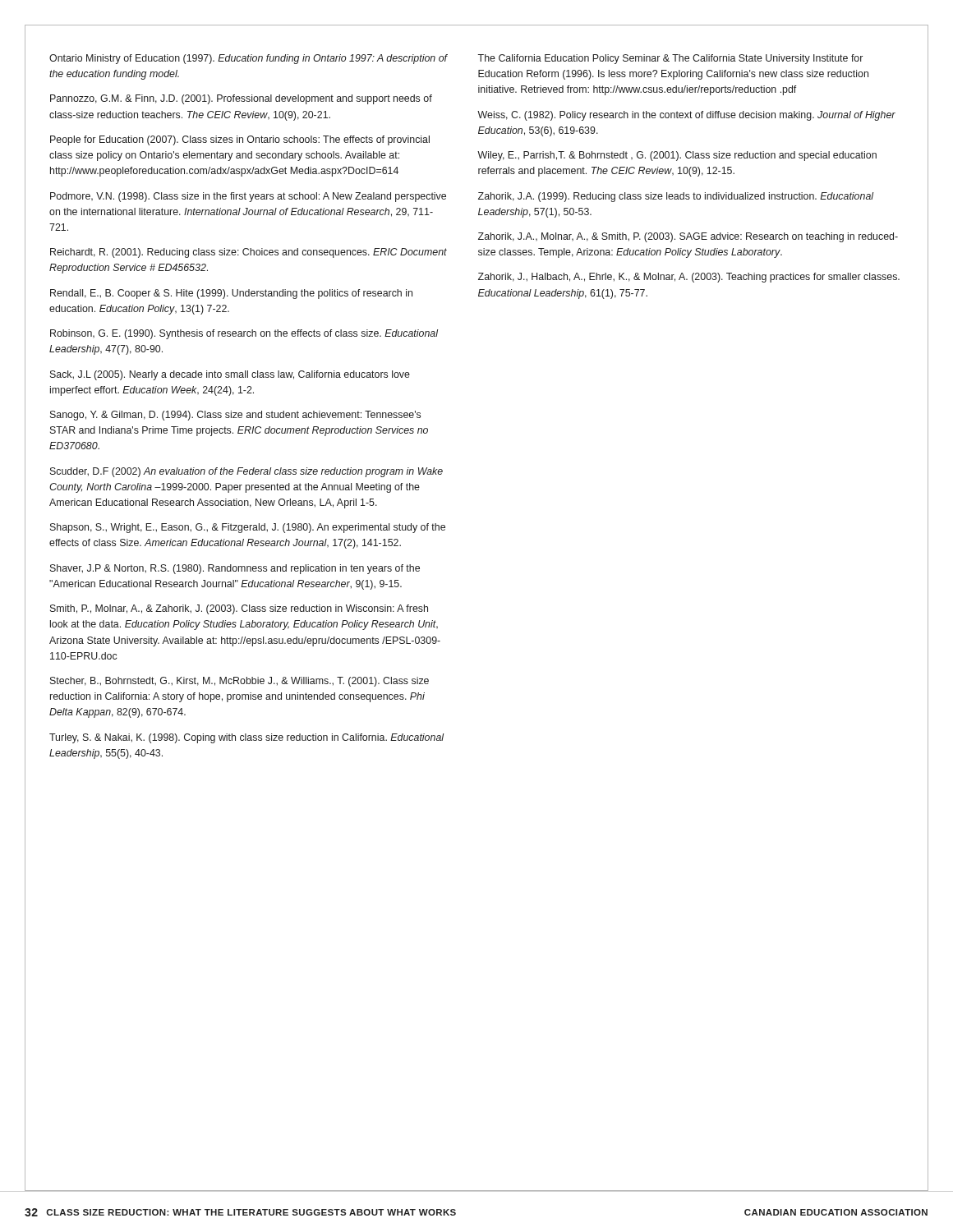Click on the element starting "Reichardt, R. (2001). Reducing class size: Choices and"
The width and height of the screenshot is (953, 1232).
coord(248,260)
